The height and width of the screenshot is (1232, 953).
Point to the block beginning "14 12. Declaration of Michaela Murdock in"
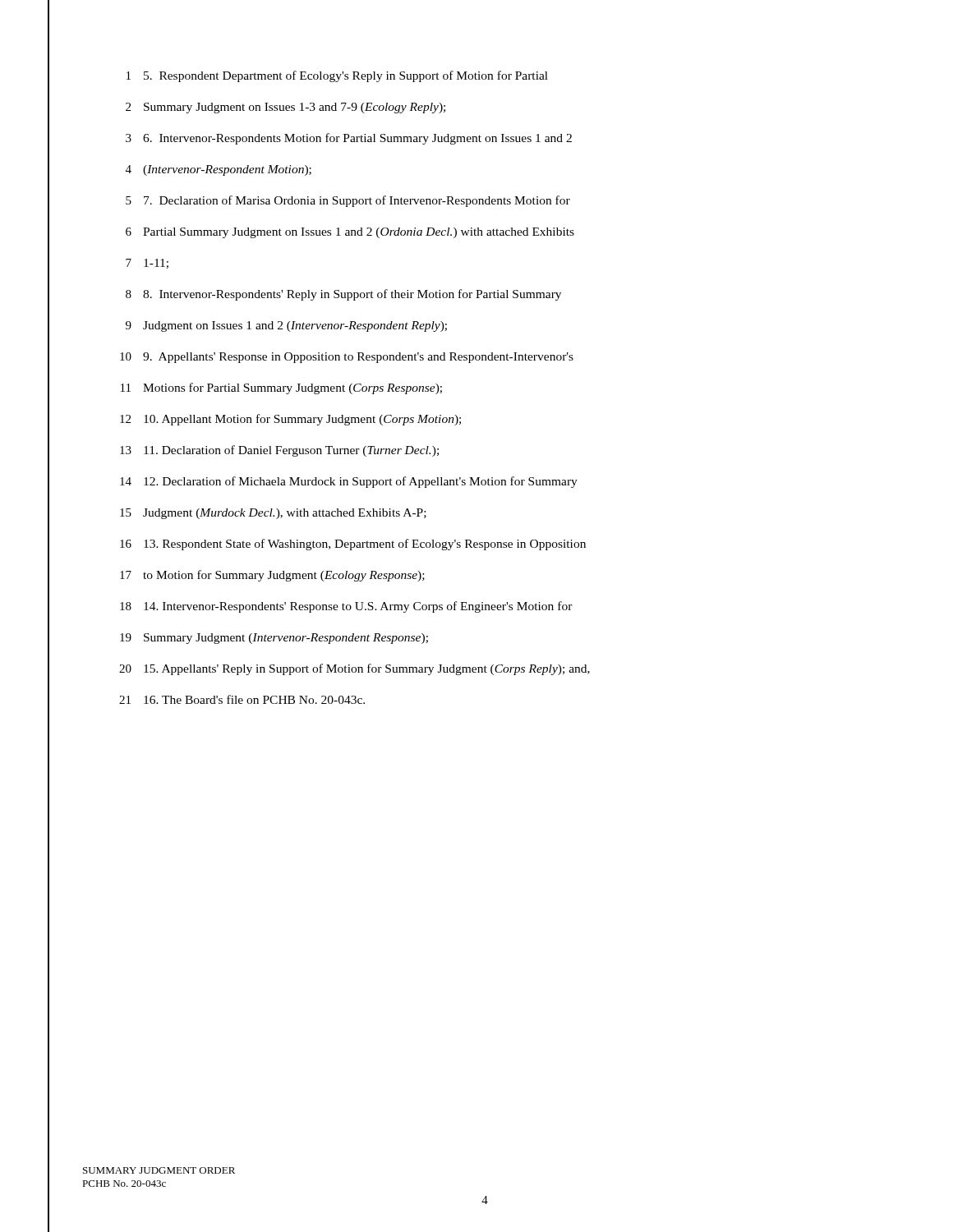[349, 482]
